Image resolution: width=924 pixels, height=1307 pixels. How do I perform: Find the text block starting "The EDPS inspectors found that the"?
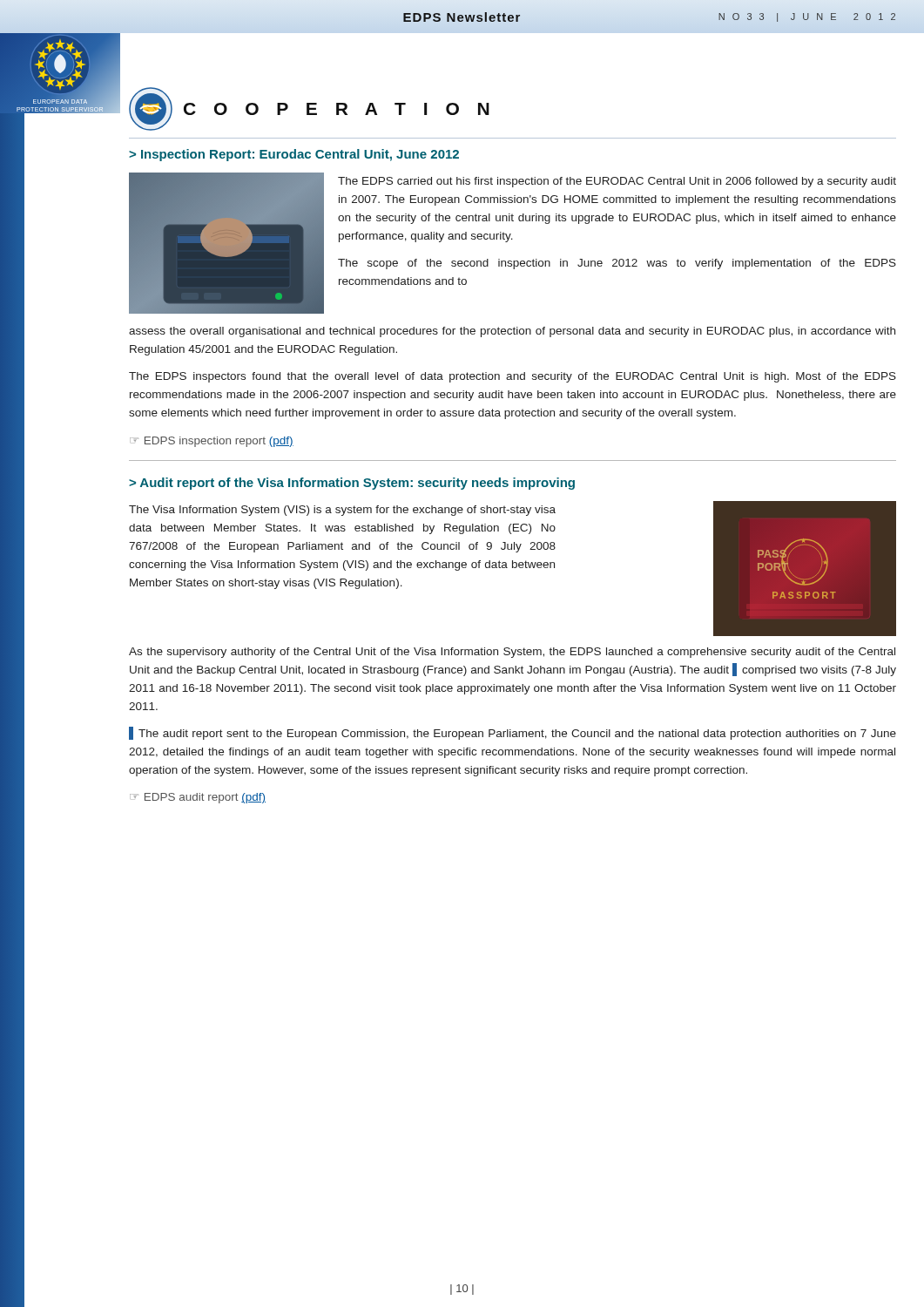[x=512, y=394]
